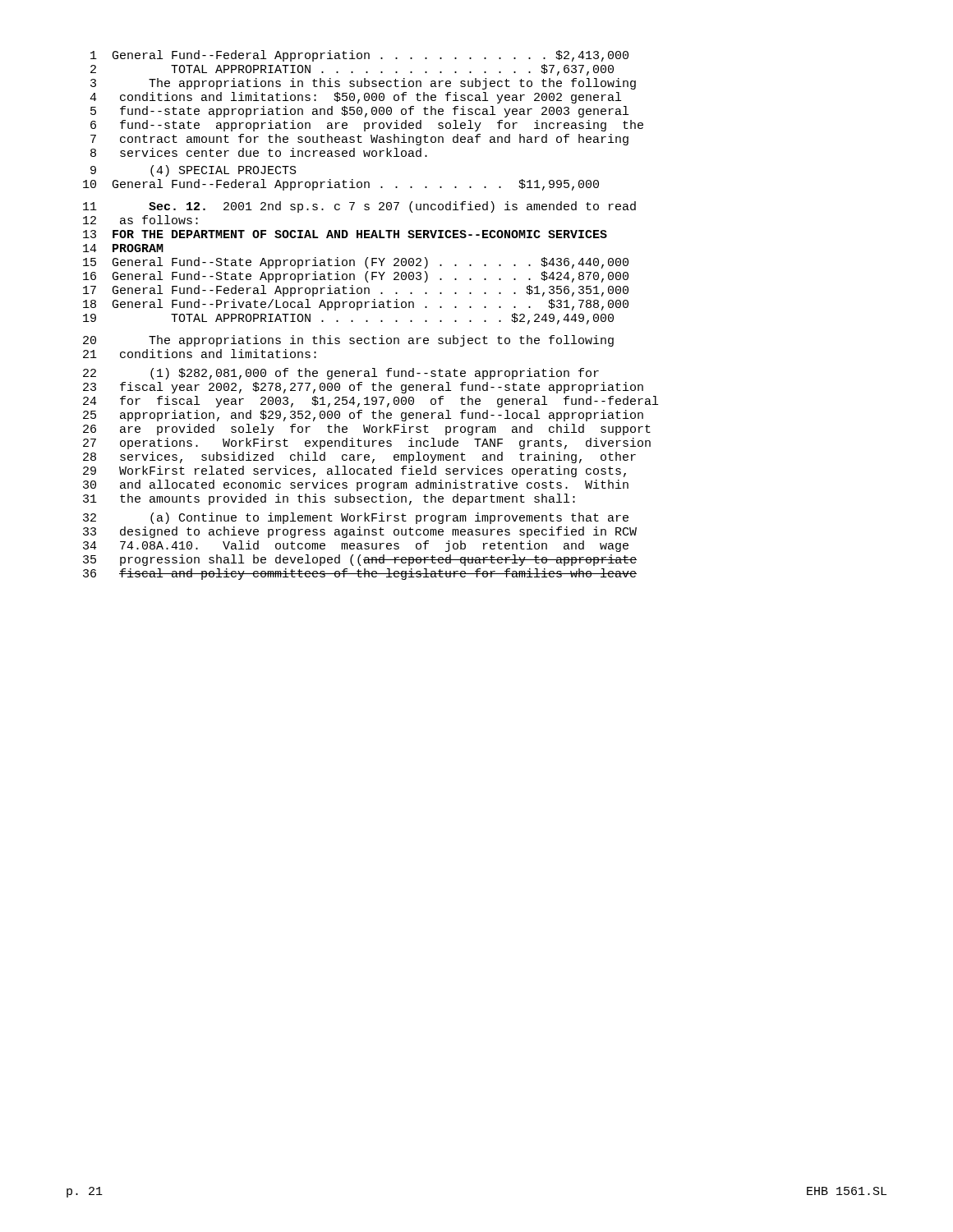Select the block starting "32 (a) Continue to implement WorkFirst"
Viewport: 953px width, 1232px height.
pyautogui.click(x=476, y=547)
